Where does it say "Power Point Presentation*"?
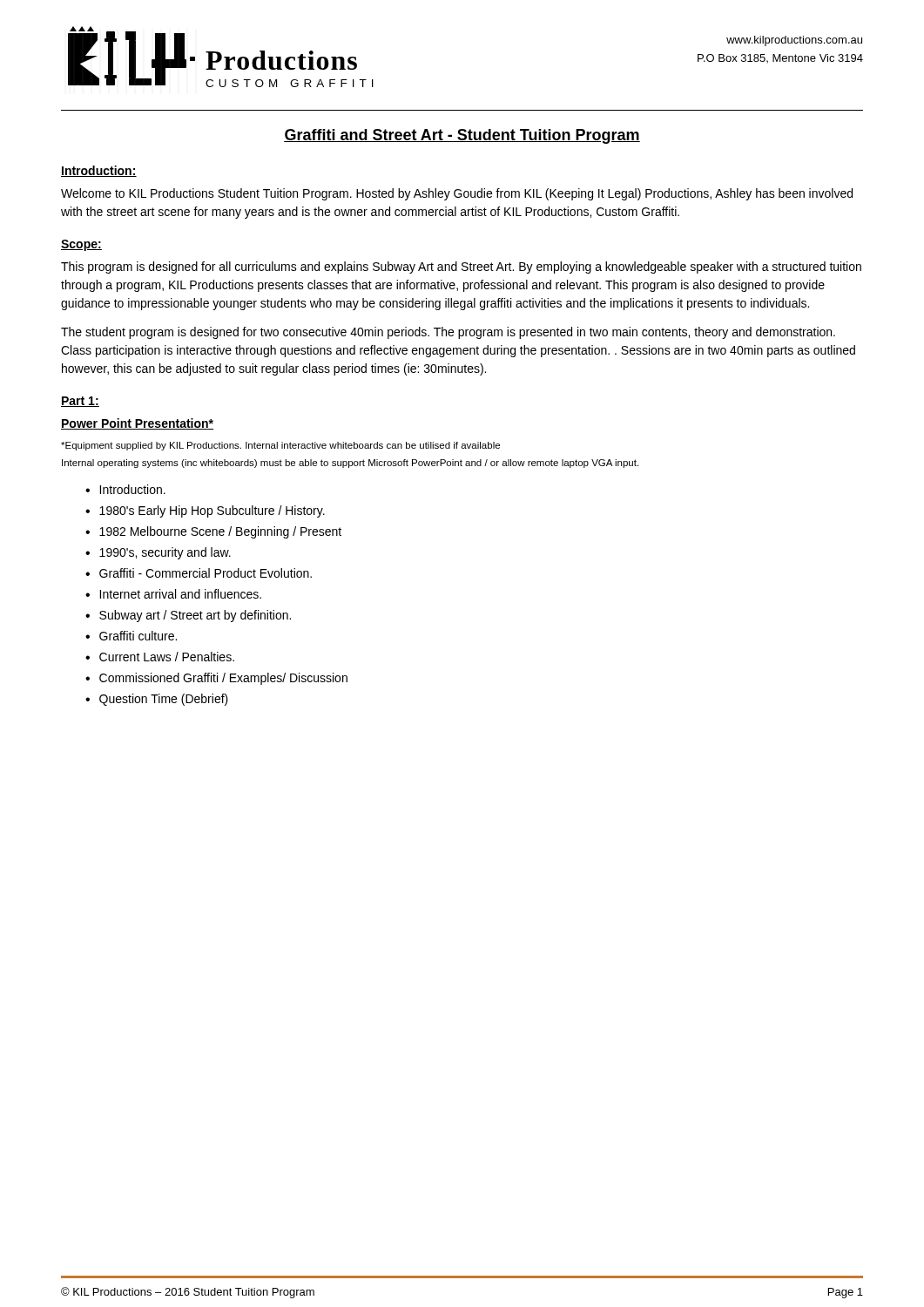This screenshot has height=1307, width=924. (137, 423)
